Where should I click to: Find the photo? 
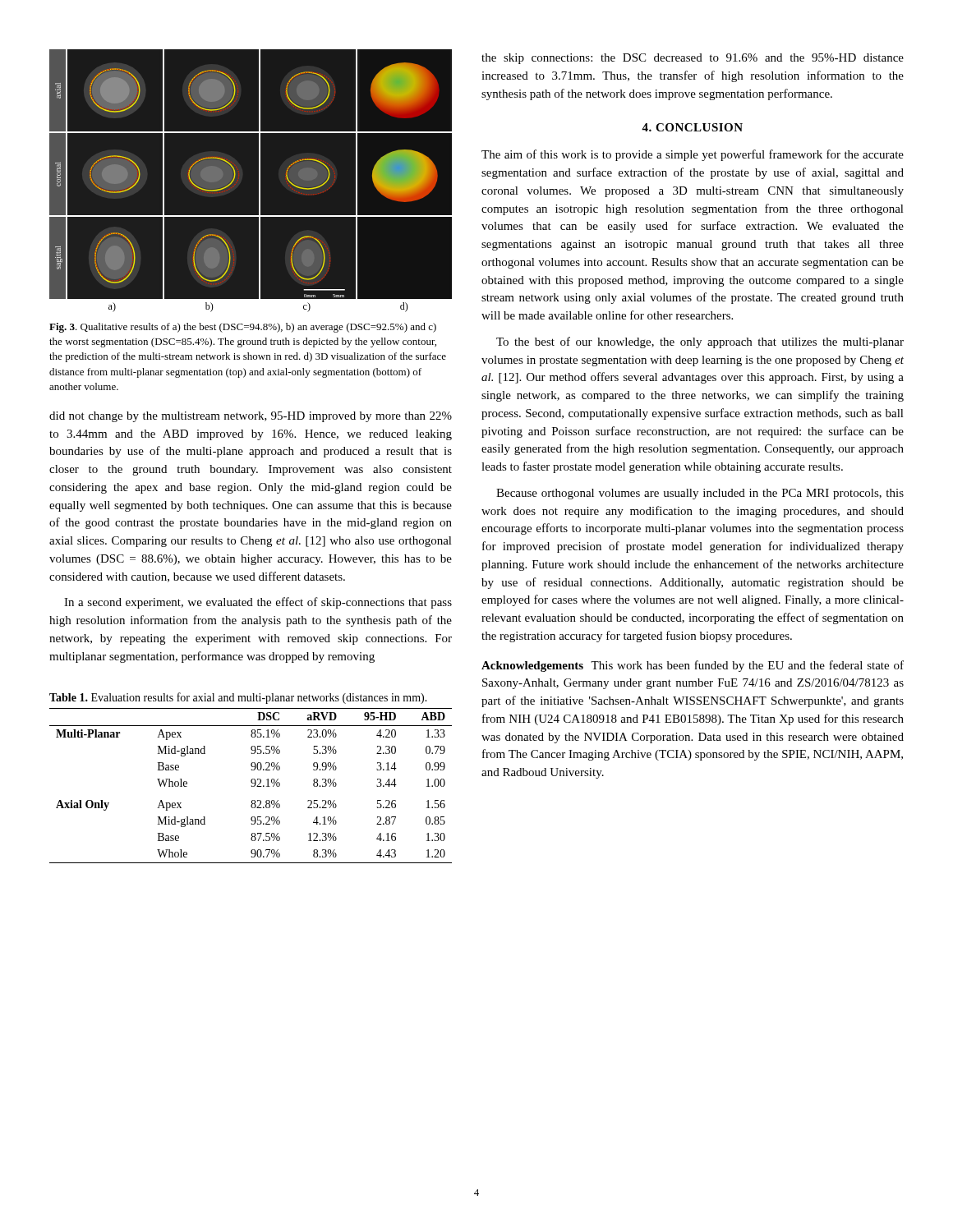coord(251,181)
